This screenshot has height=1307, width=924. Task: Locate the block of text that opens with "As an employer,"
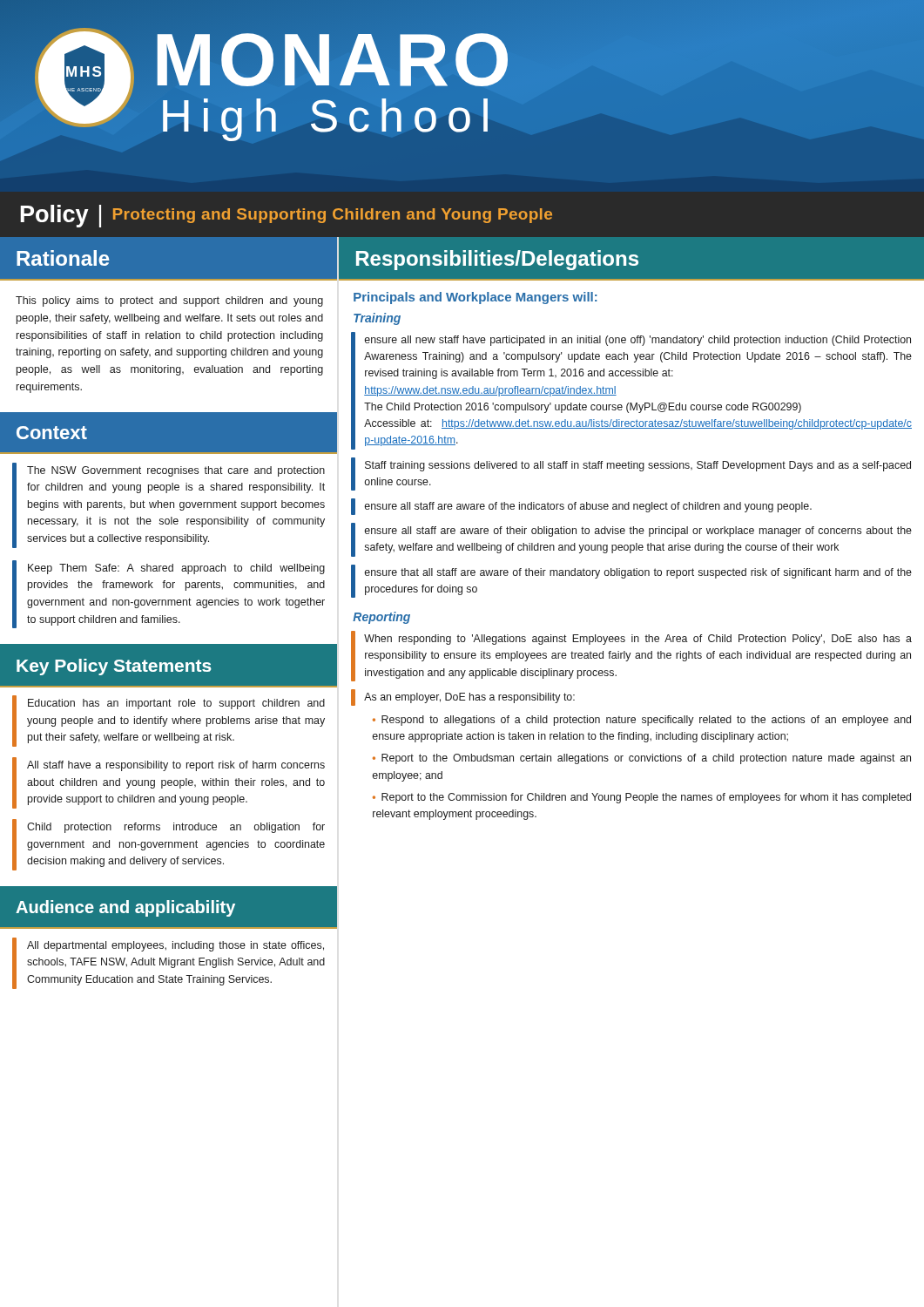coord(463,697)
